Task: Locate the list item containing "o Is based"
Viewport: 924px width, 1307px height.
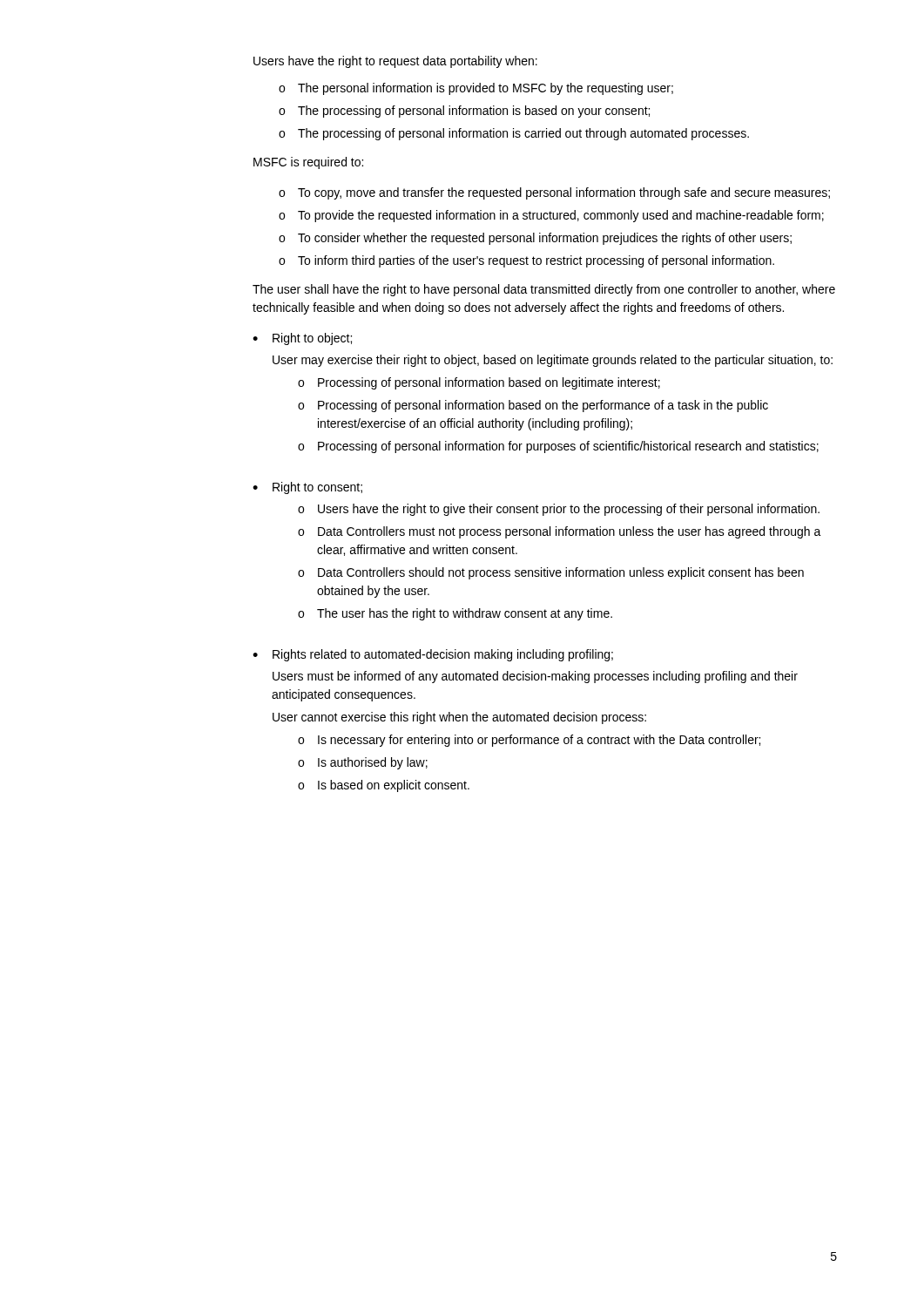Action: click(384, 786)
